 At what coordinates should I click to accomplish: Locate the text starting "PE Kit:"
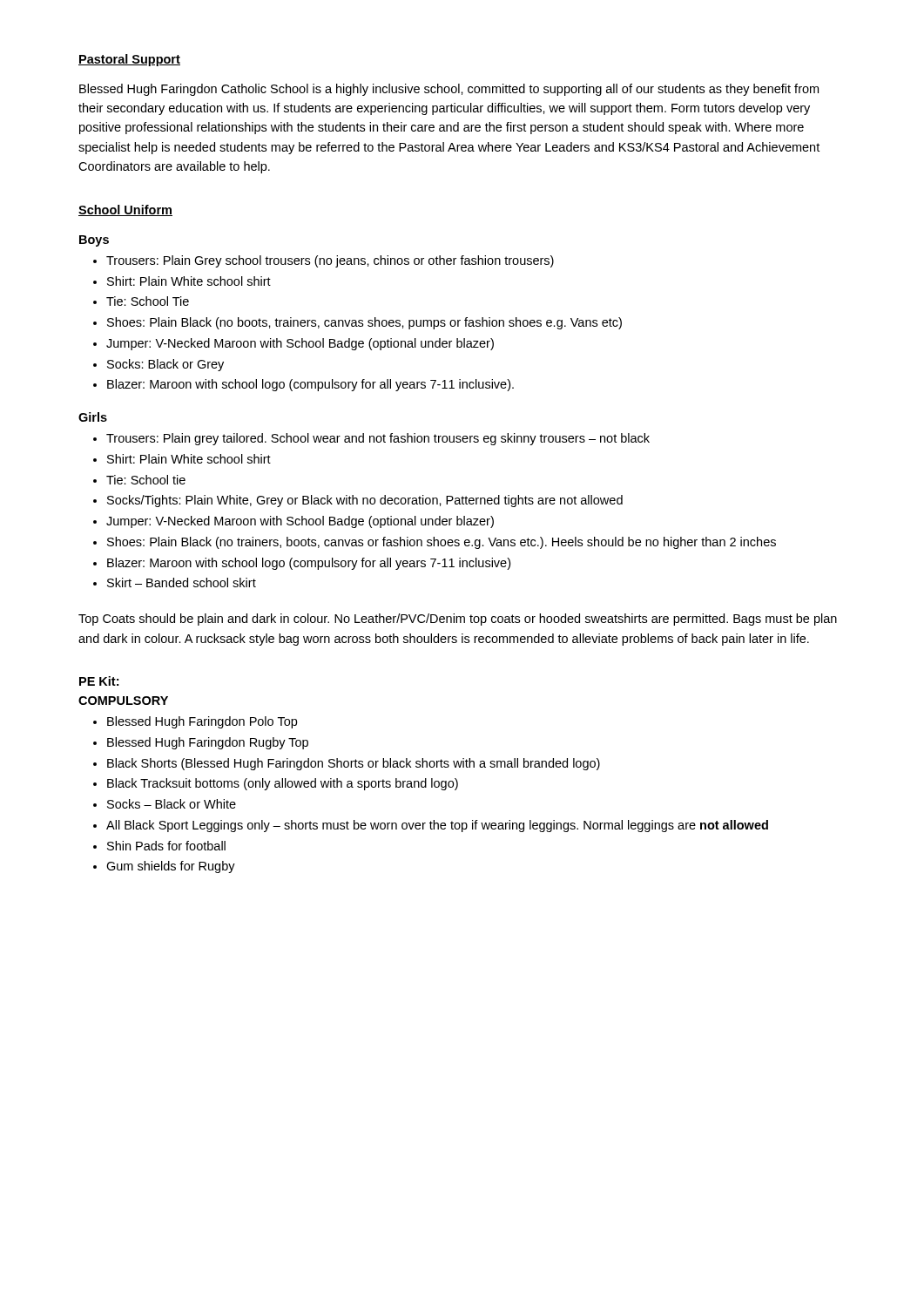coord(99,681)
